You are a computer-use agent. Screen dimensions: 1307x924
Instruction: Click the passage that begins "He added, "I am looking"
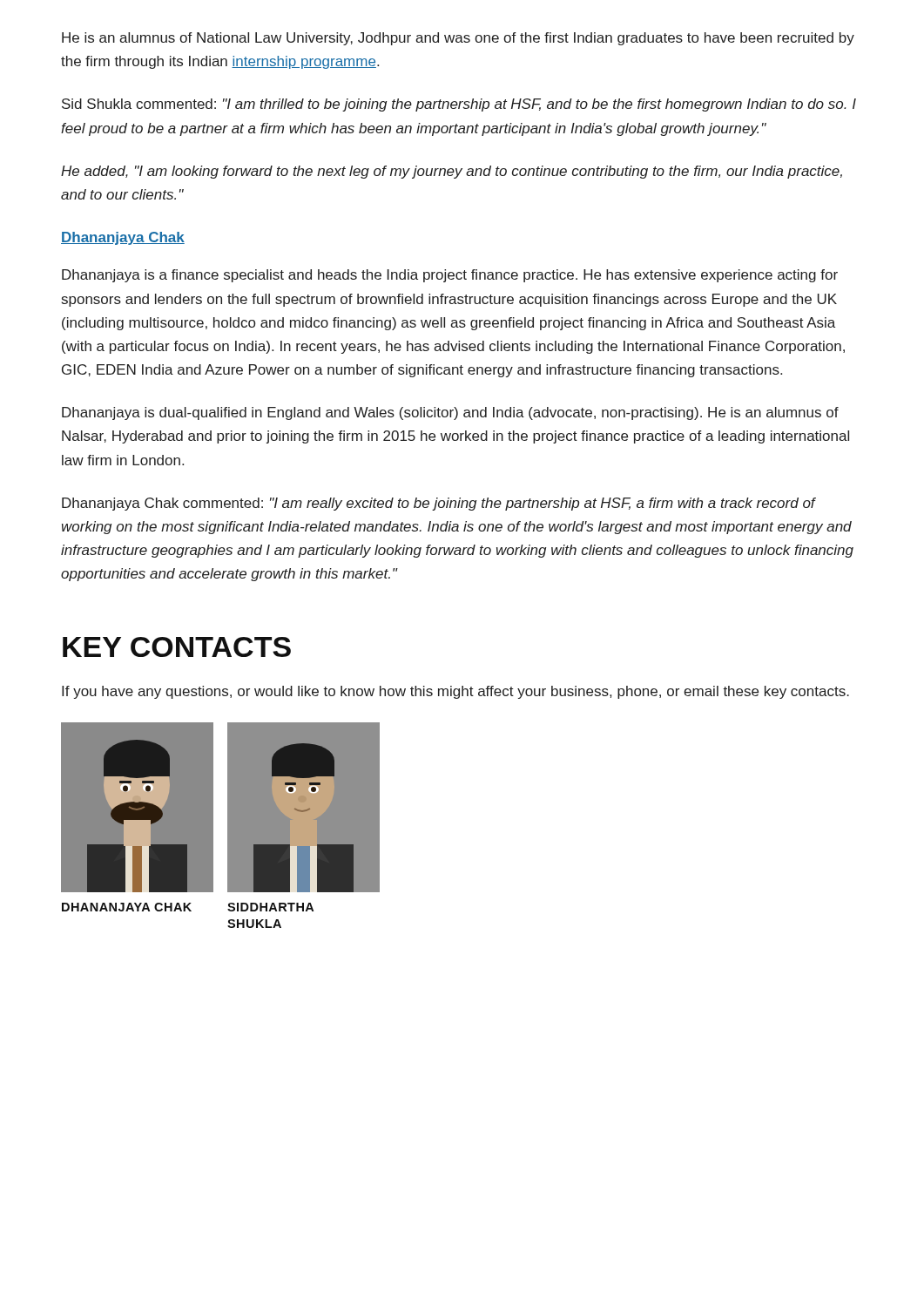[452, 183]
